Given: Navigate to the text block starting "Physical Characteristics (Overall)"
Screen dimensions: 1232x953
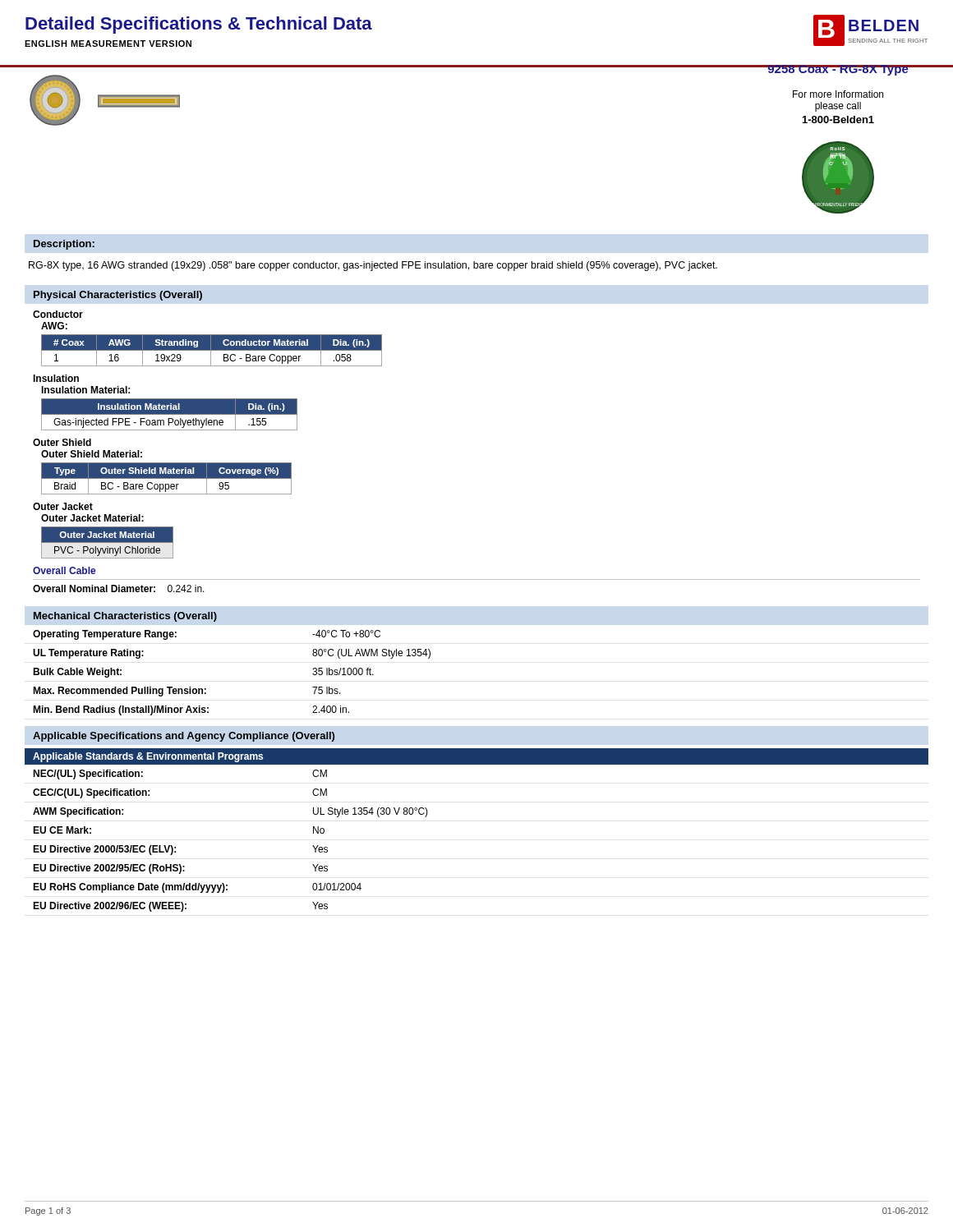Looking at the screenshot, I should click(118, 295).
